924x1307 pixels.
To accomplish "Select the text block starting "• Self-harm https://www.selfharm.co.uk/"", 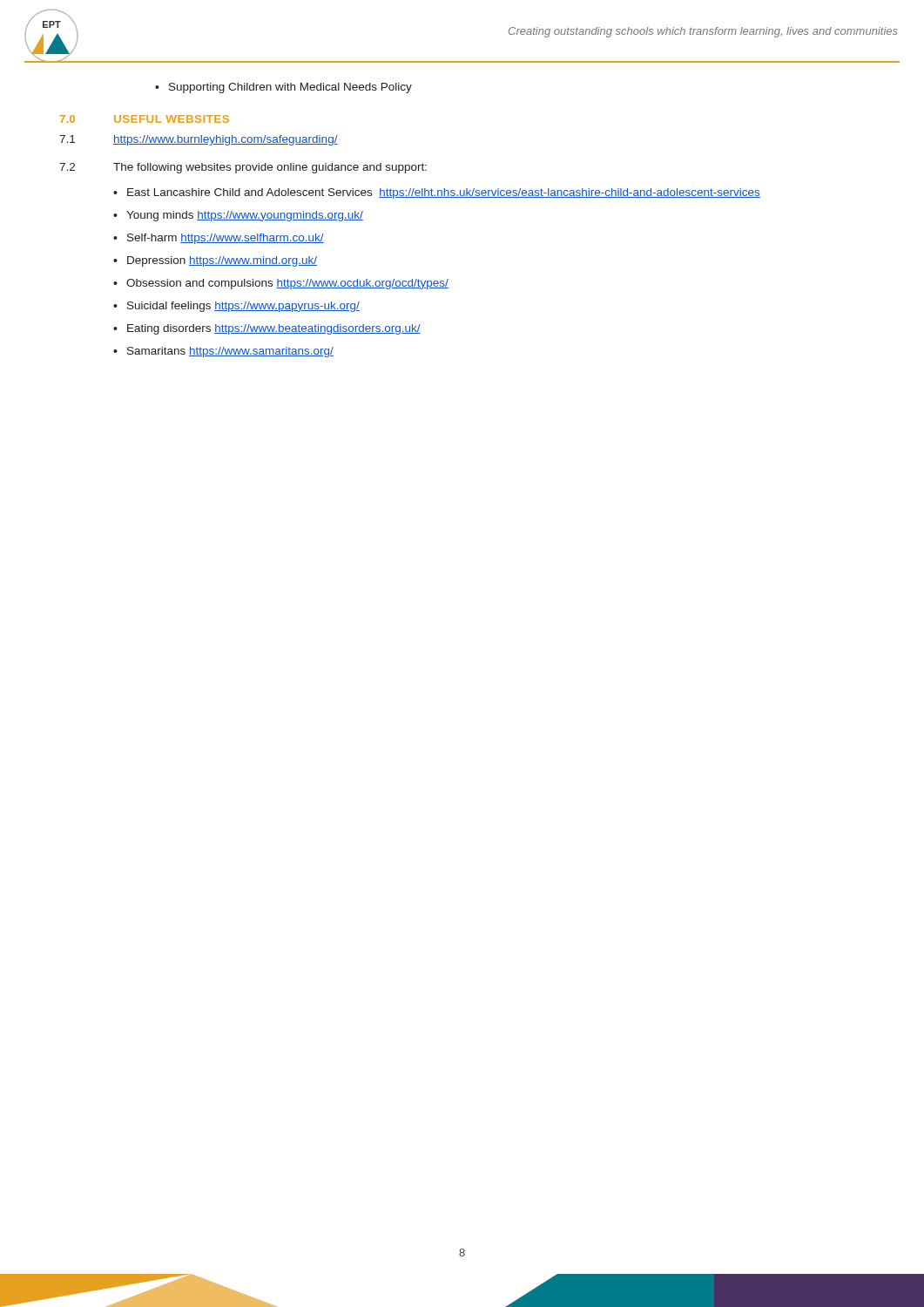I will [218, 238].
